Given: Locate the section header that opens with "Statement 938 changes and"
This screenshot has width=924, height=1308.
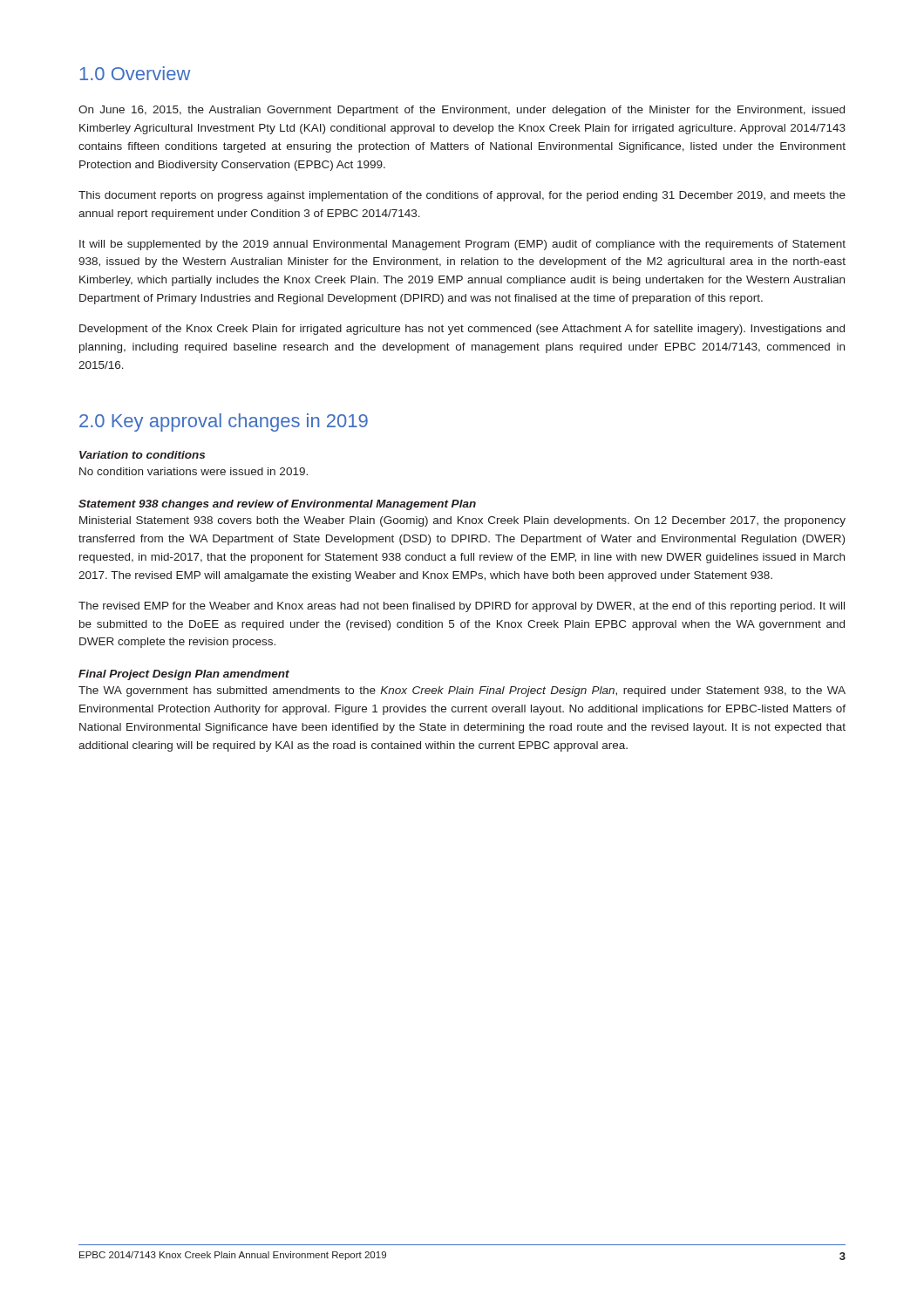Looking at the screenshot, I should 462,503.
